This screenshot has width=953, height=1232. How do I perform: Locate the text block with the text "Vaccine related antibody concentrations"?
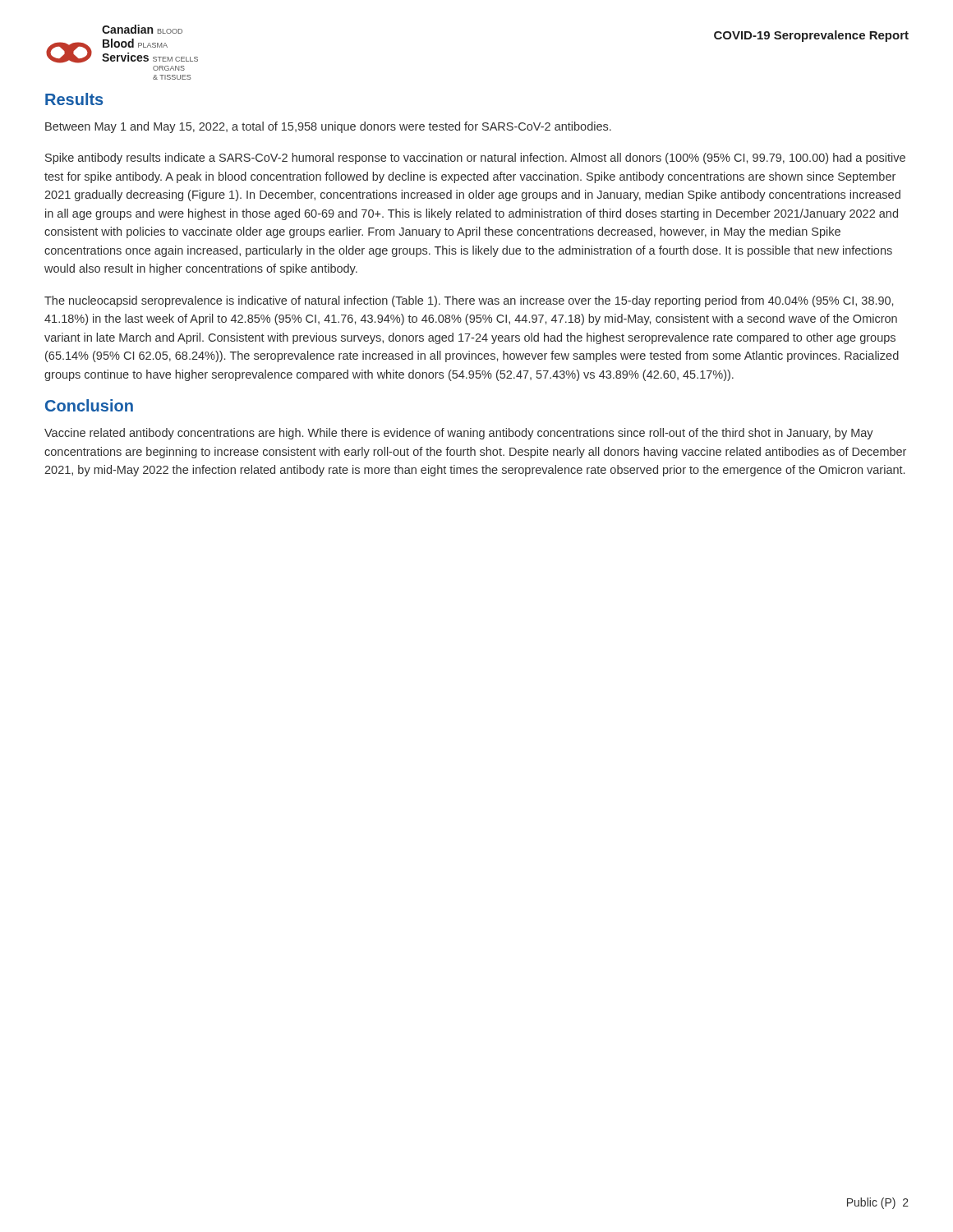(475, 451)
